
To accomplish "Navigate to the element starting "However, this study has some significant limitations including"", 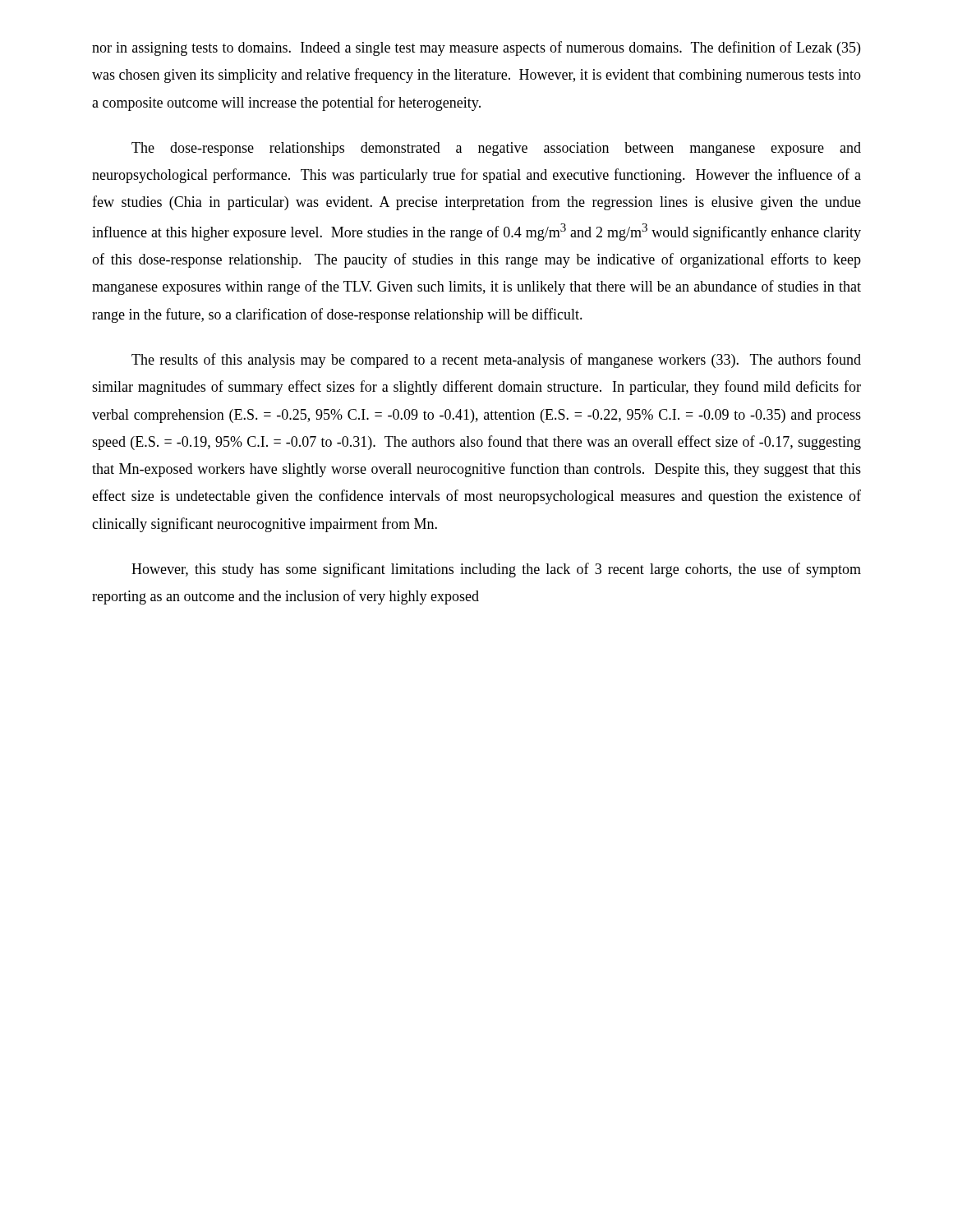I will point(476,583).
